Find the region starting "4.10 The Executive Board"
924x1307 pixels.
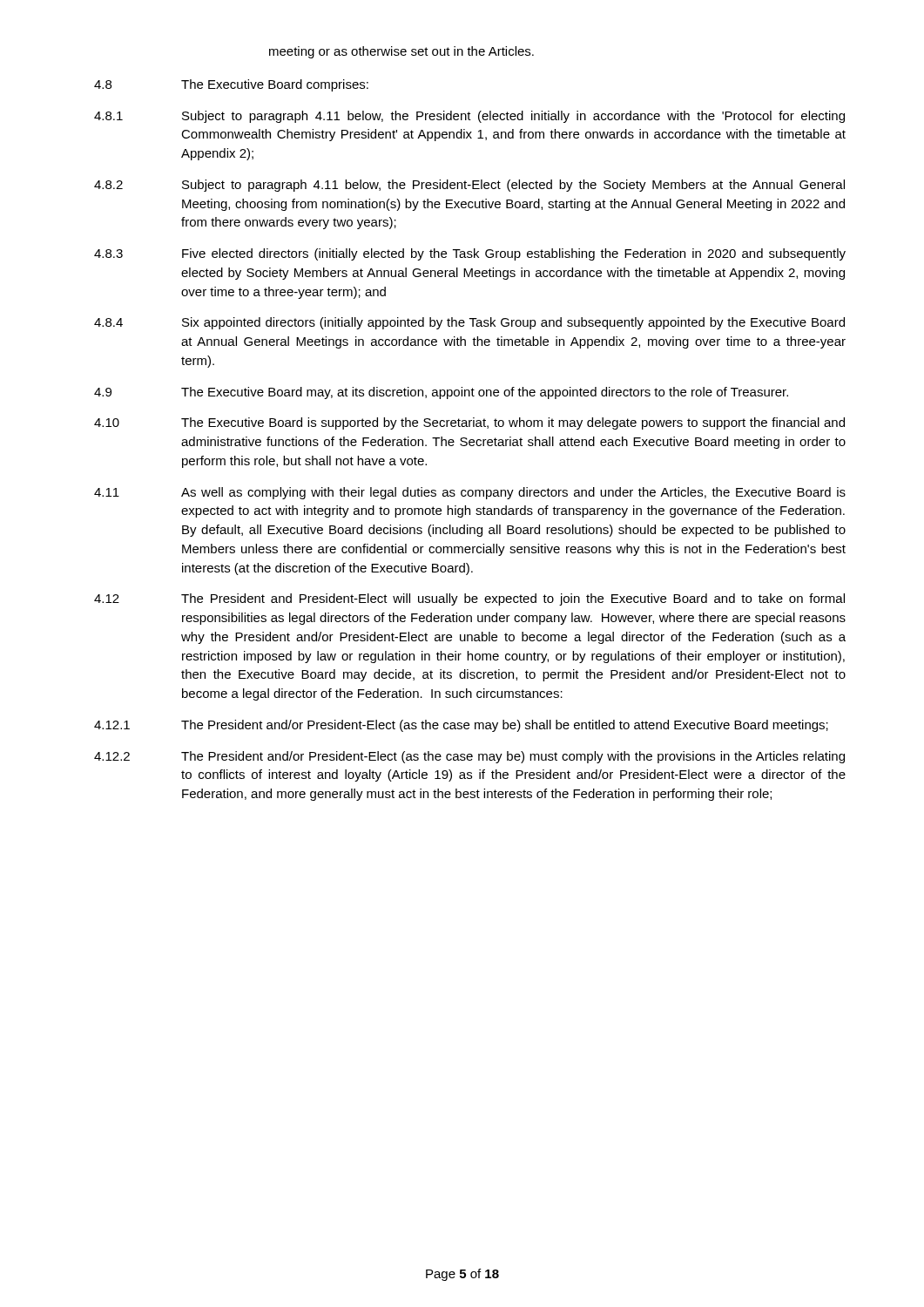pos(470,442)
